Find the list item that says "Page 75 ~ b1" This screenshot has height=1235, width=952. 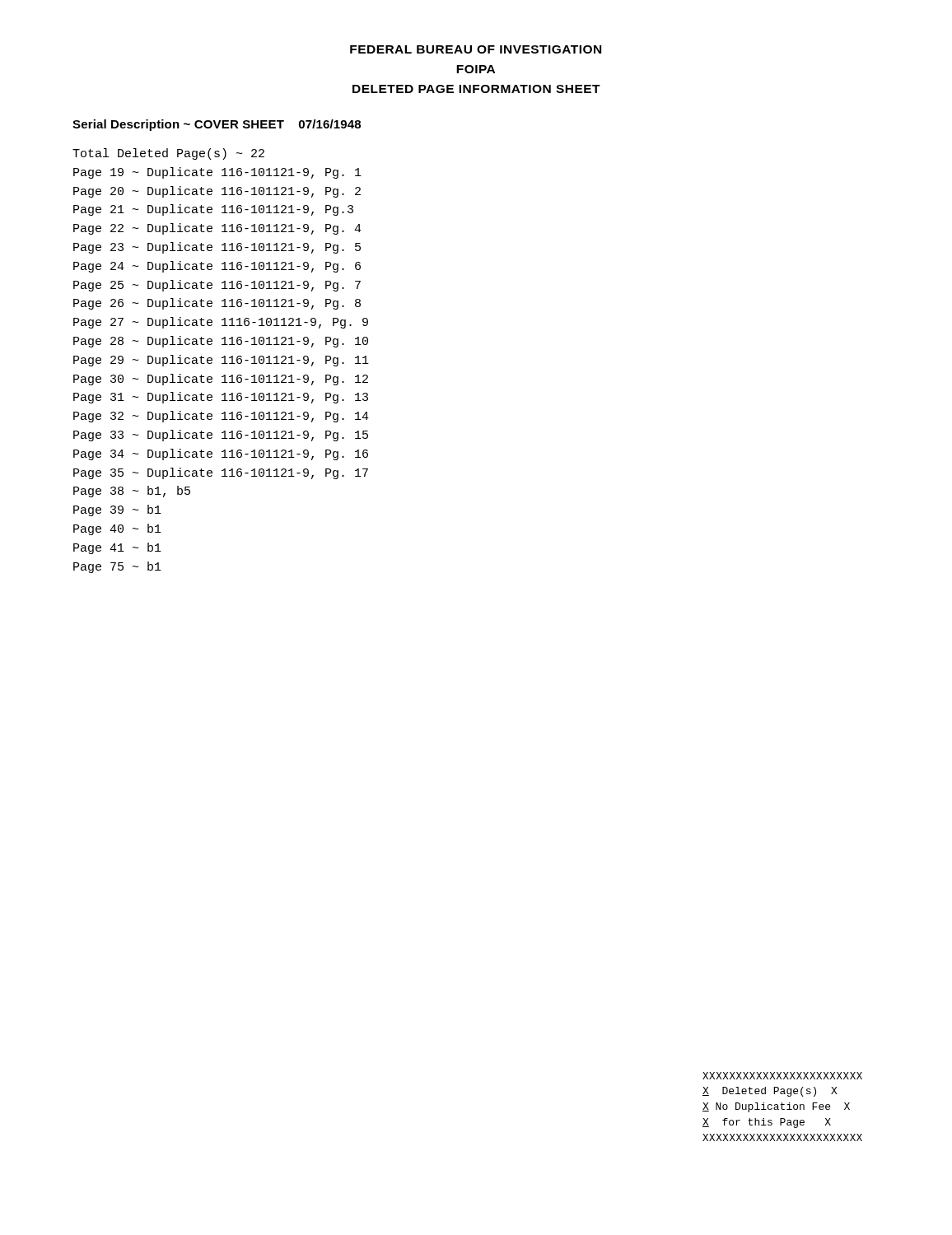coord(117,567)
